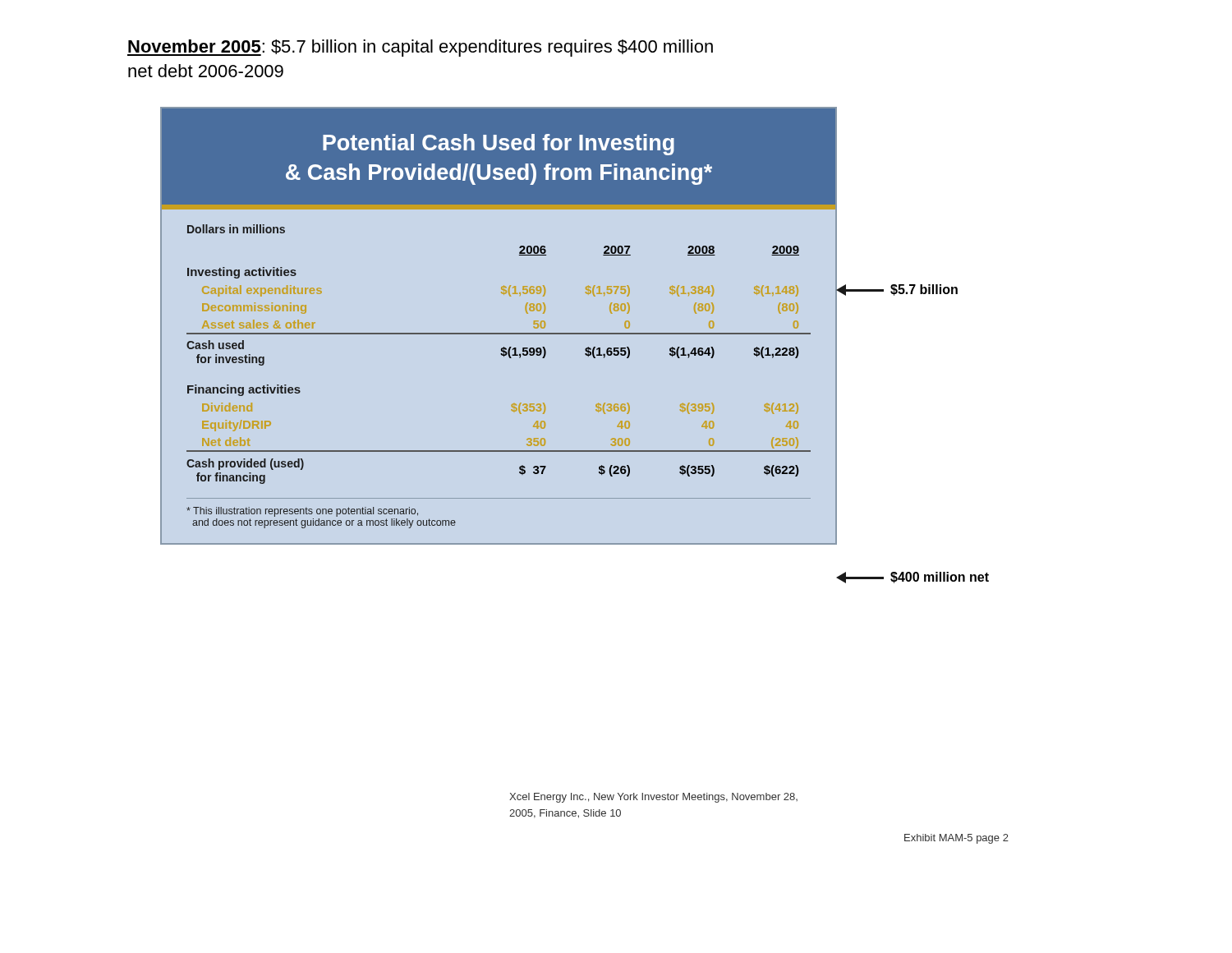The width and height of the screenshot is (1232, 953).
Task: Click on the text block that reads "November 2005: $5.7 billion in capital"
Action: (421, 59)
